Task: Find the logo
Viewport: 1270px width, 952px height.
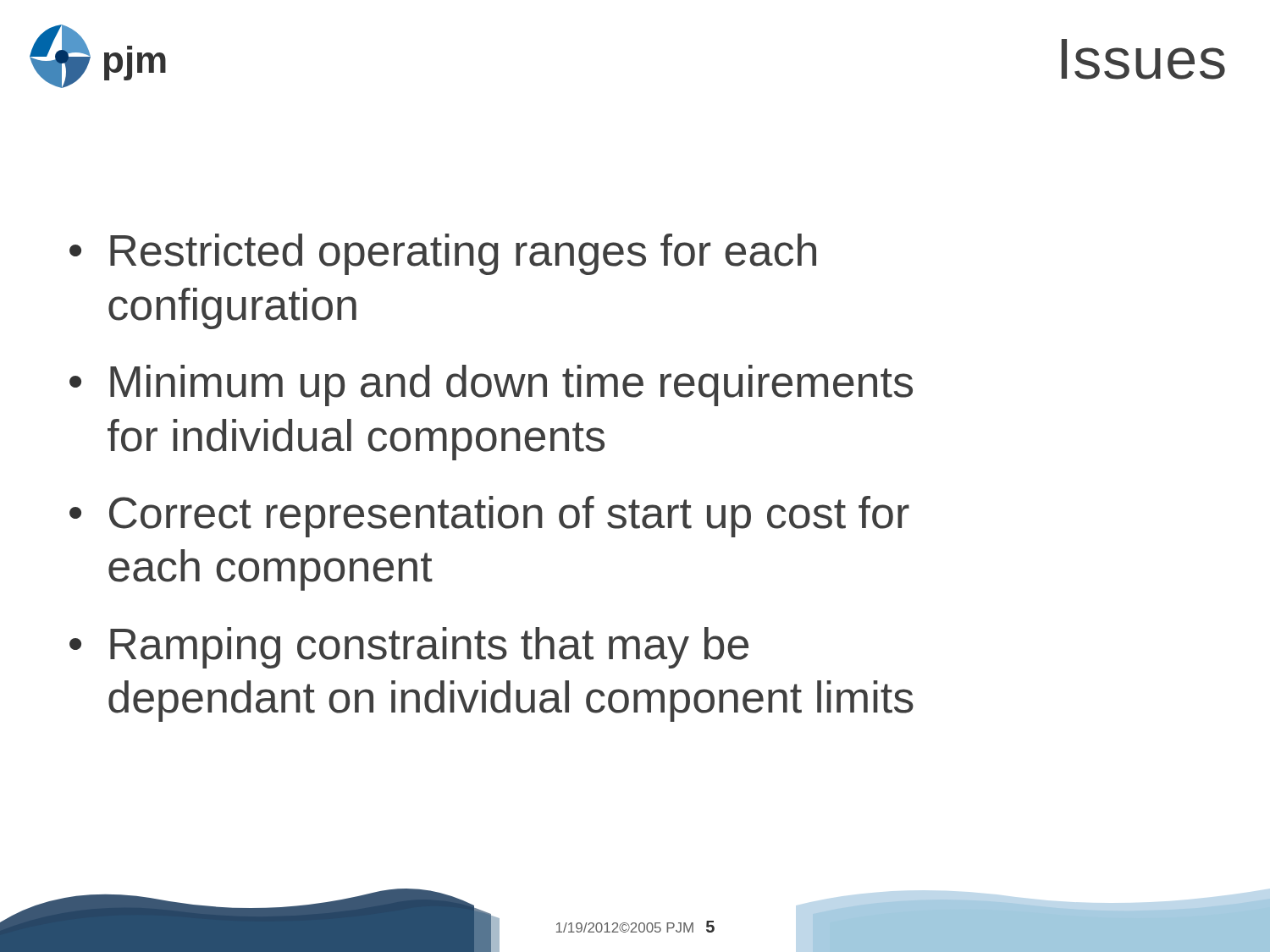Action: tap(100, 58)
